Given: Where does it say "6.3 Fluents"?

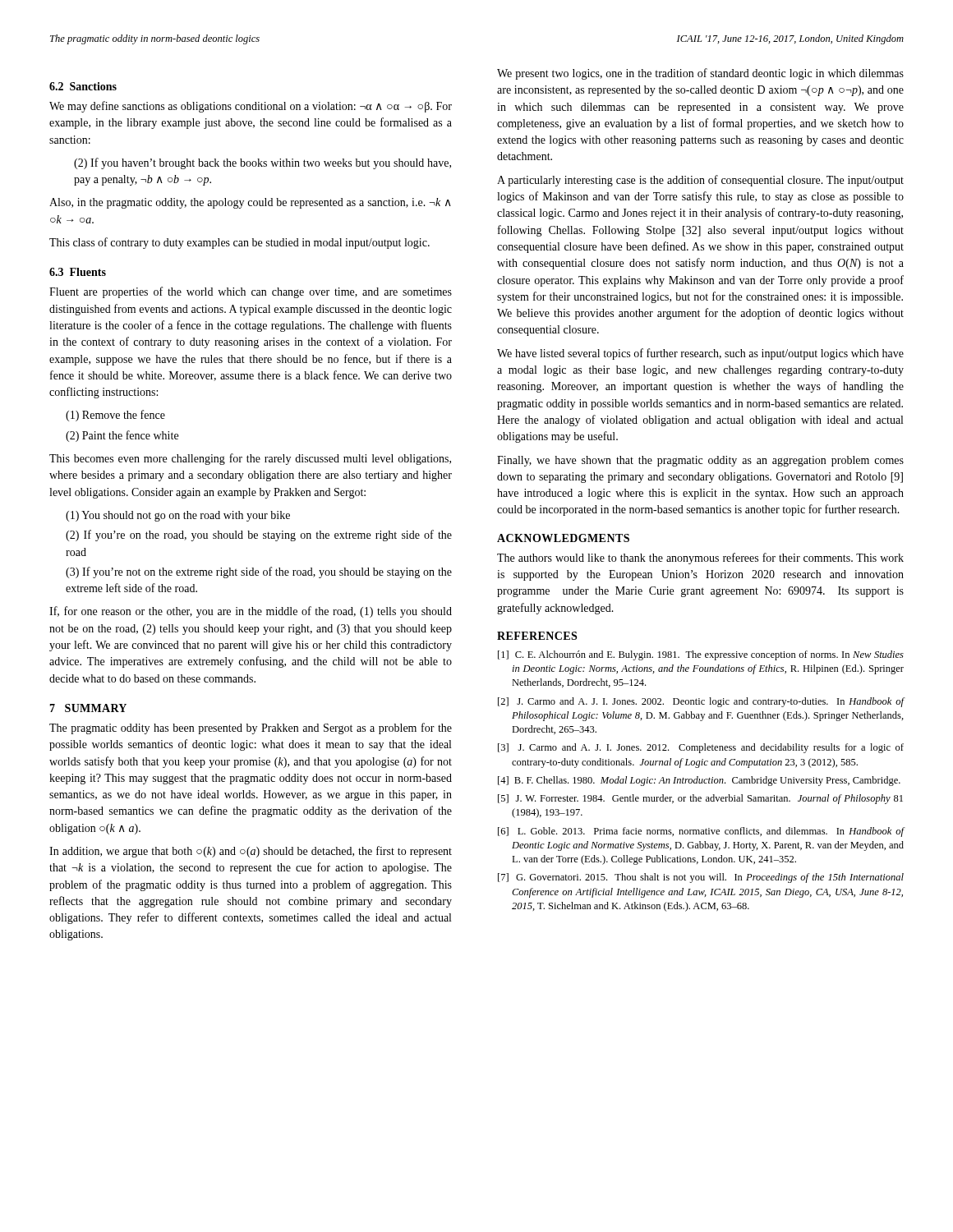Looking at the screenshot, I should click(78, 273).
